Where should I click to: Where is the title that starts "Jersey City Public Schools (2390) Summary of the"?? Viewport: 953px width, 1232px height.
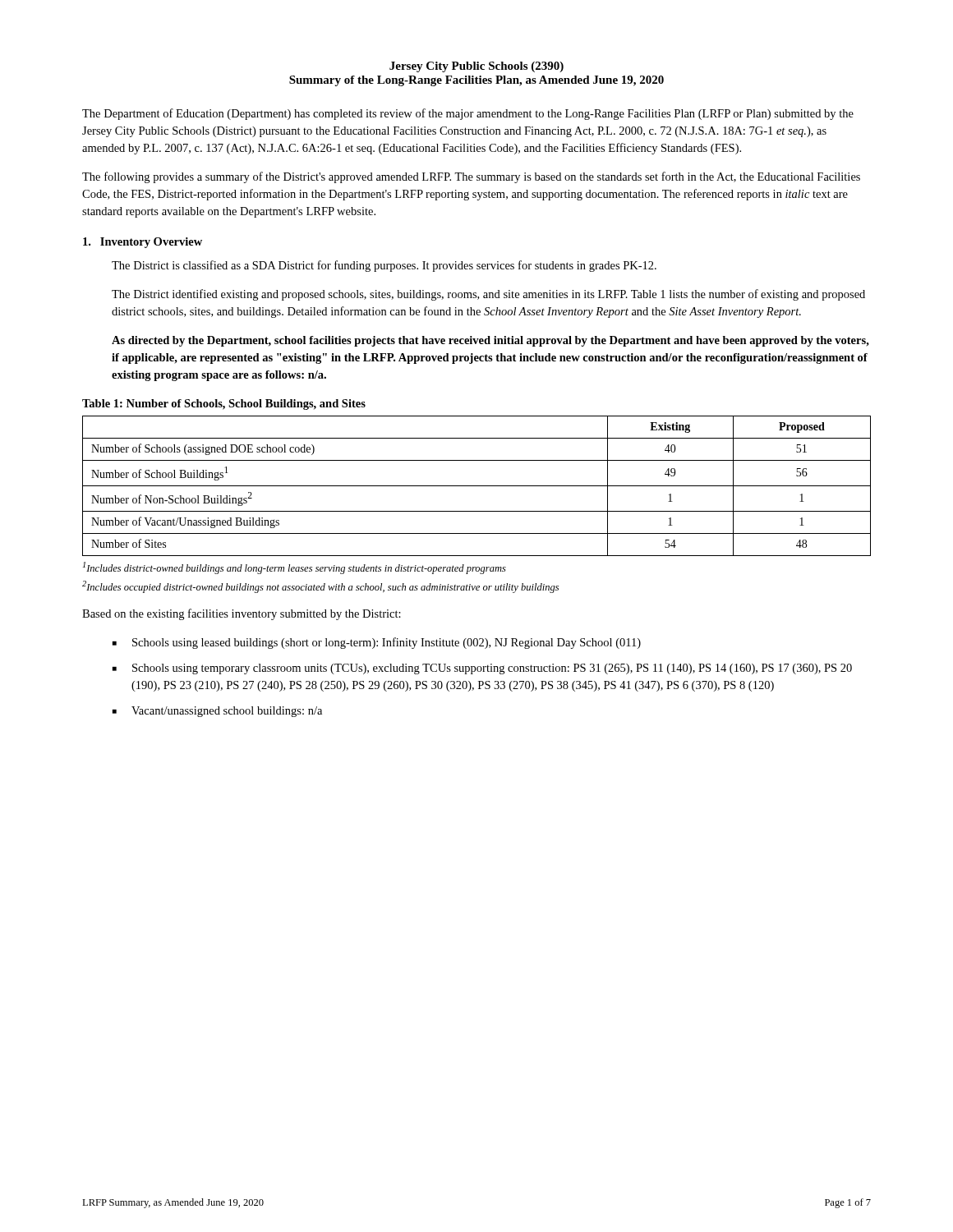pos(476,73)
